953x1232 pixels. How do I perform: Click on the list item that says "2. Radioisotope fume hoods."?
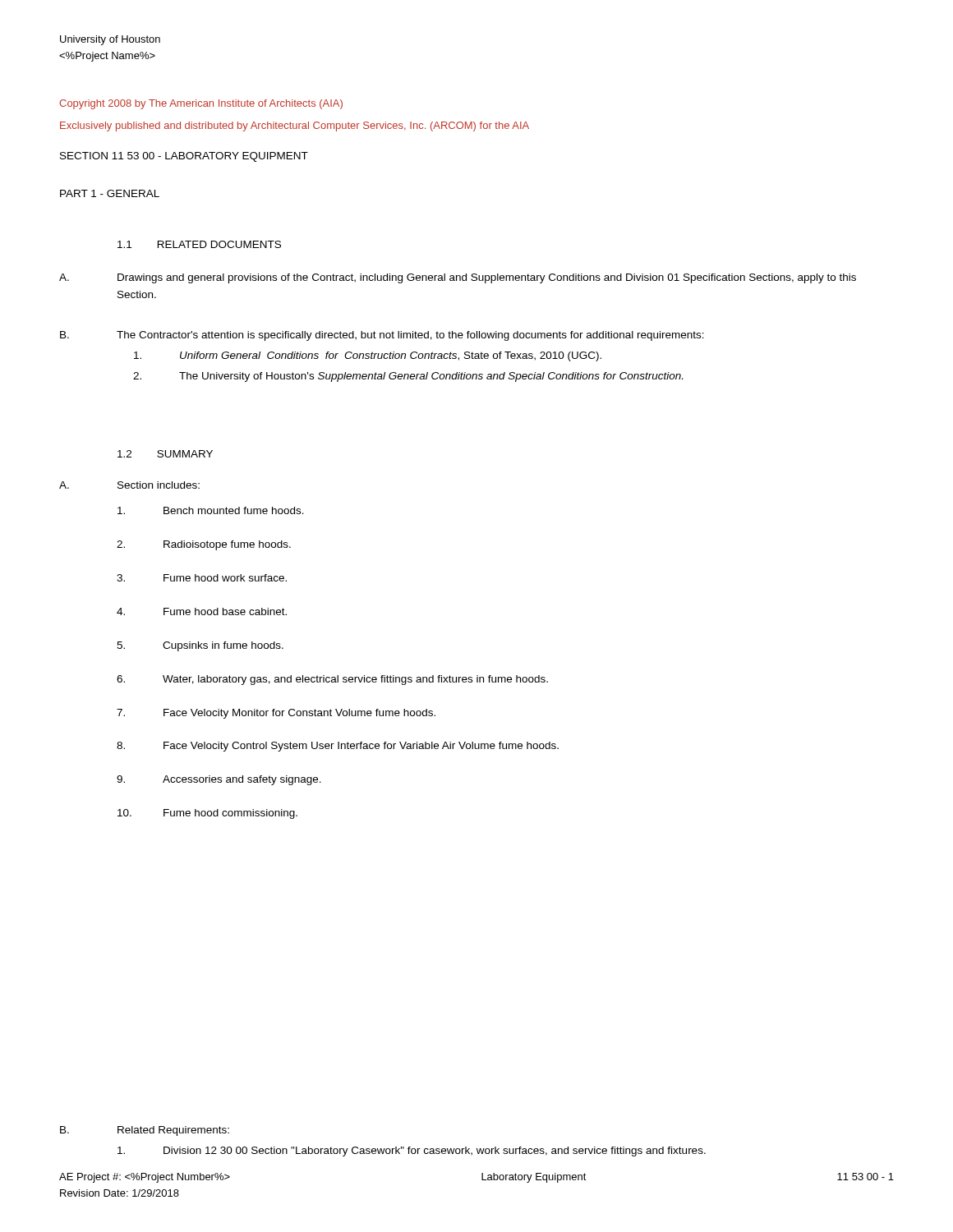[204, 545]
